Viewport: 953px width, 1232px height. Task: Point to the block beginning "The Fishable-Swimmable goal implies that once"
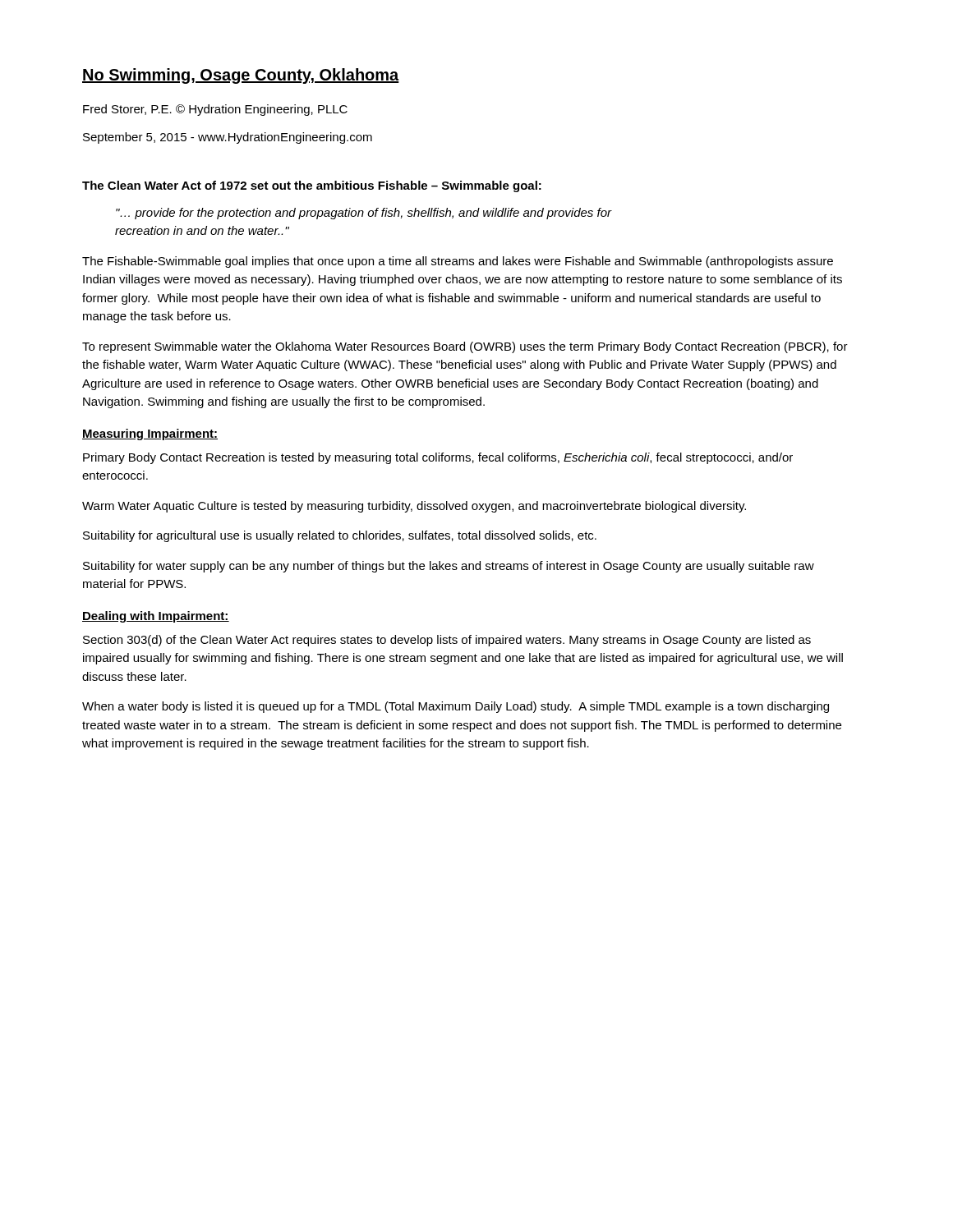coord(462,288)
